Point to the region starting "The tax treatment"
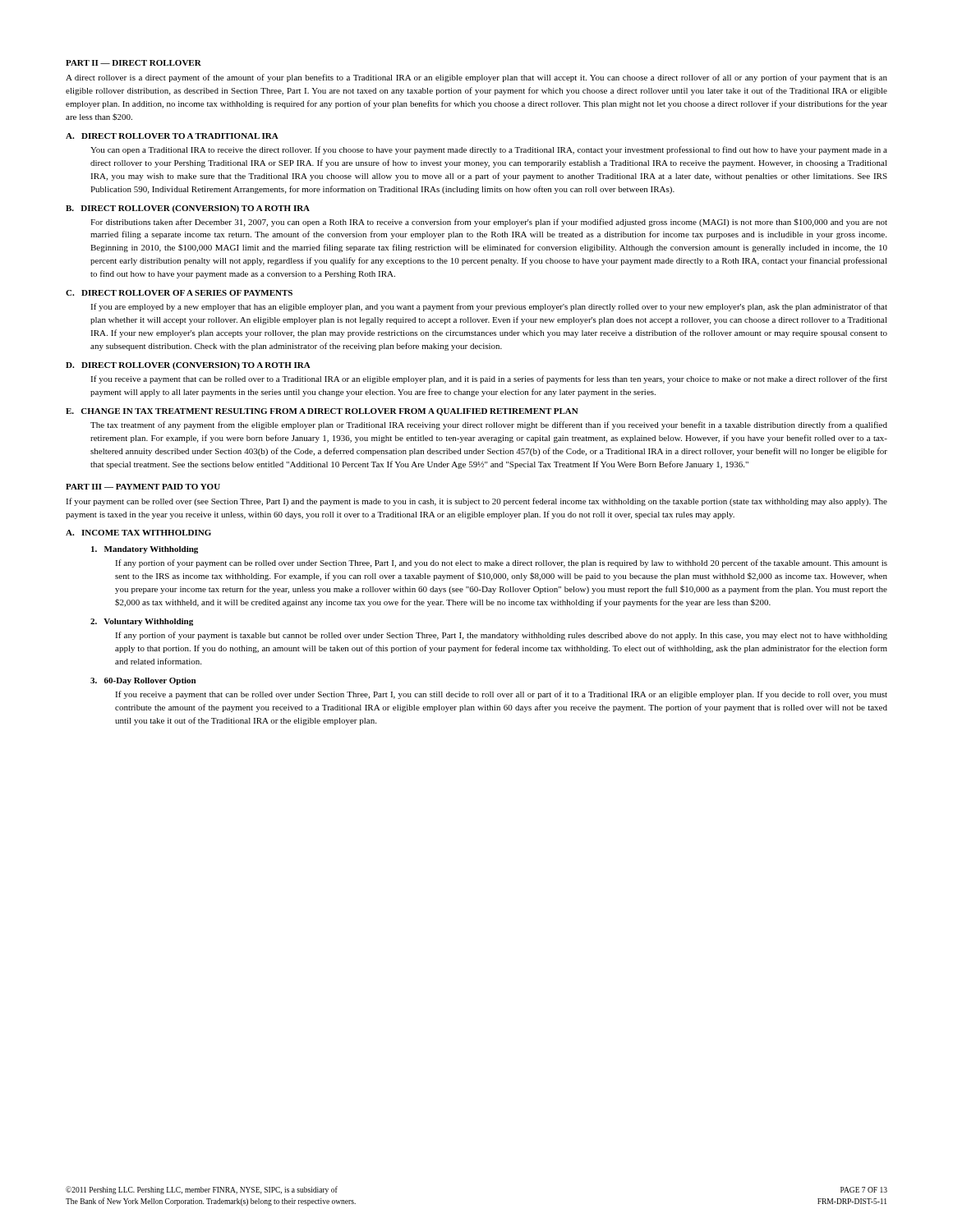Screen dimensions: 1232x953 [489, 444]
